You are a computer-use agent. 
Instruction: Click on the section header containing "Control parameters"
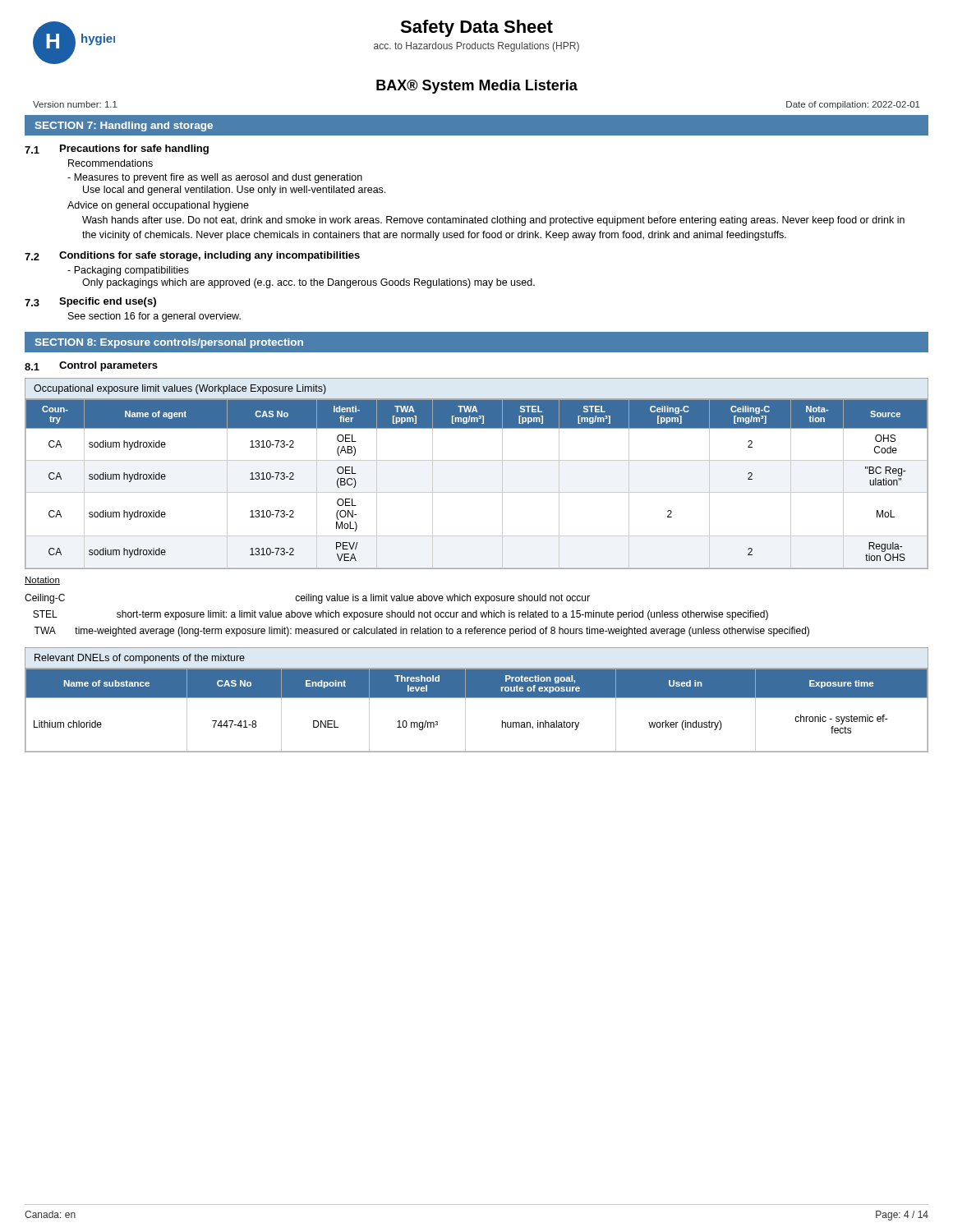click(x=108, y=365)
